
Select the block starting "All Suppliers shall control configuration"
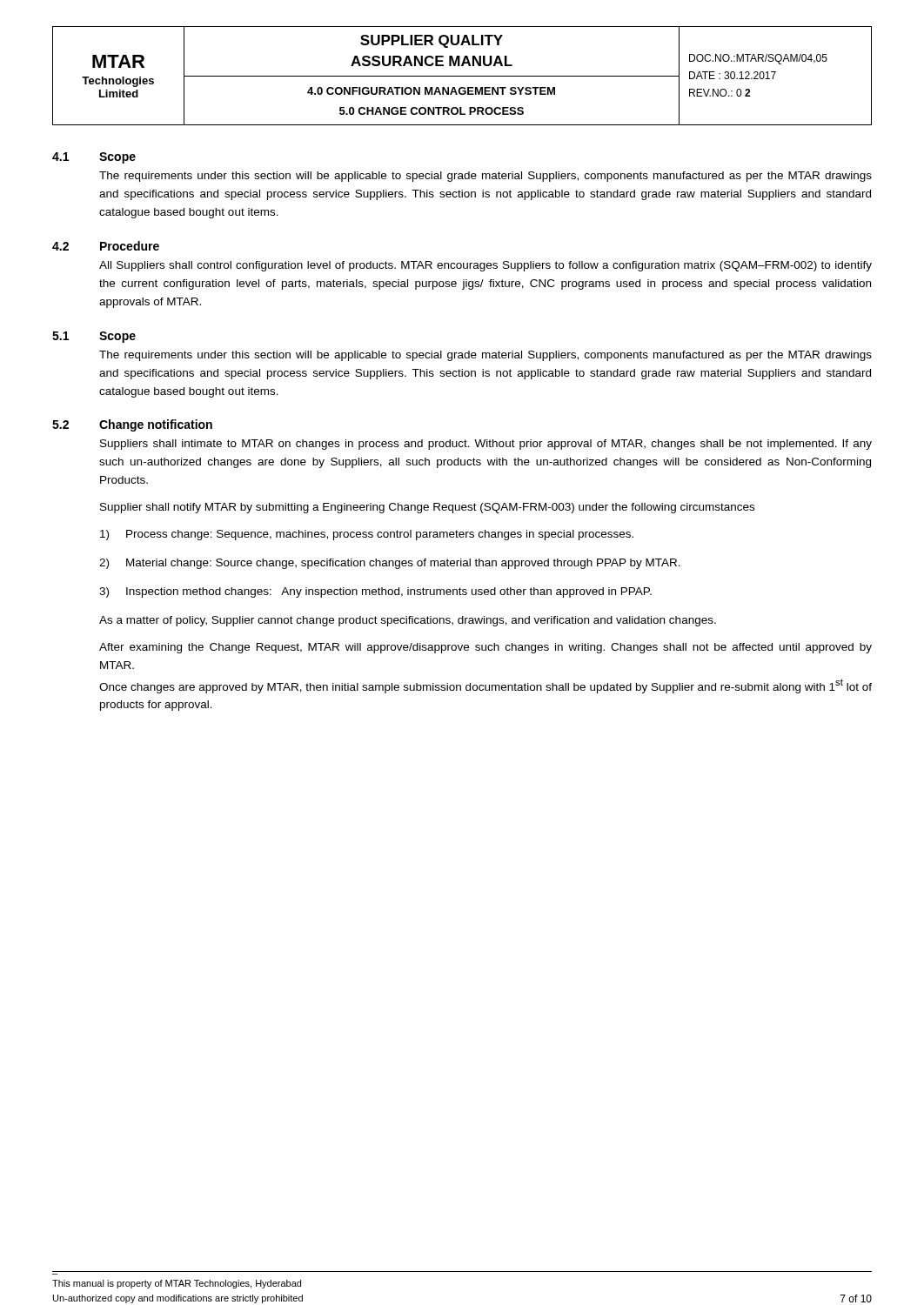pyautogui.click(x=485, y=284)
